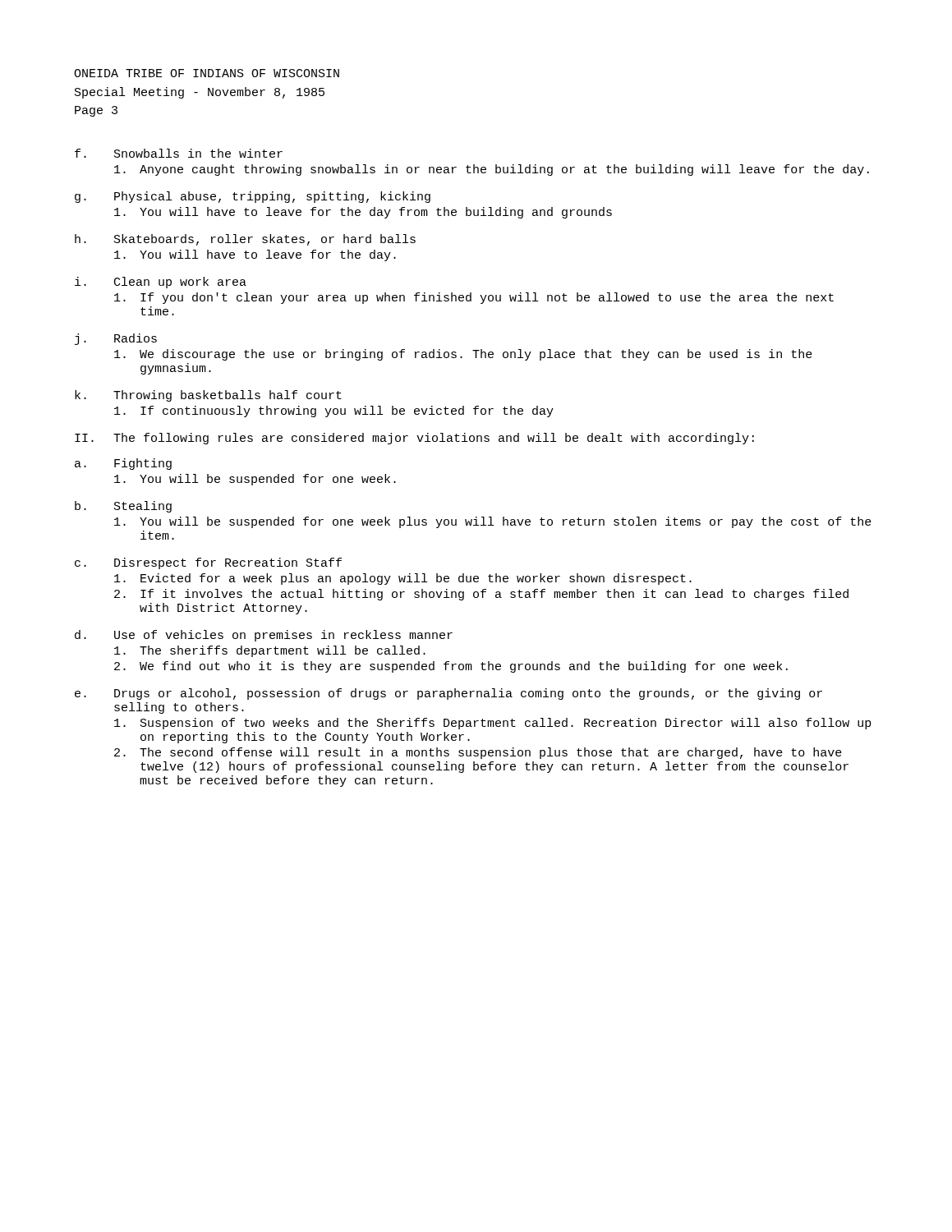Navigate to the text starting "i. Clean up work area 1.If you don't"
The width and height of the screenshot is (952, 1232).
[x=476, y=298]
